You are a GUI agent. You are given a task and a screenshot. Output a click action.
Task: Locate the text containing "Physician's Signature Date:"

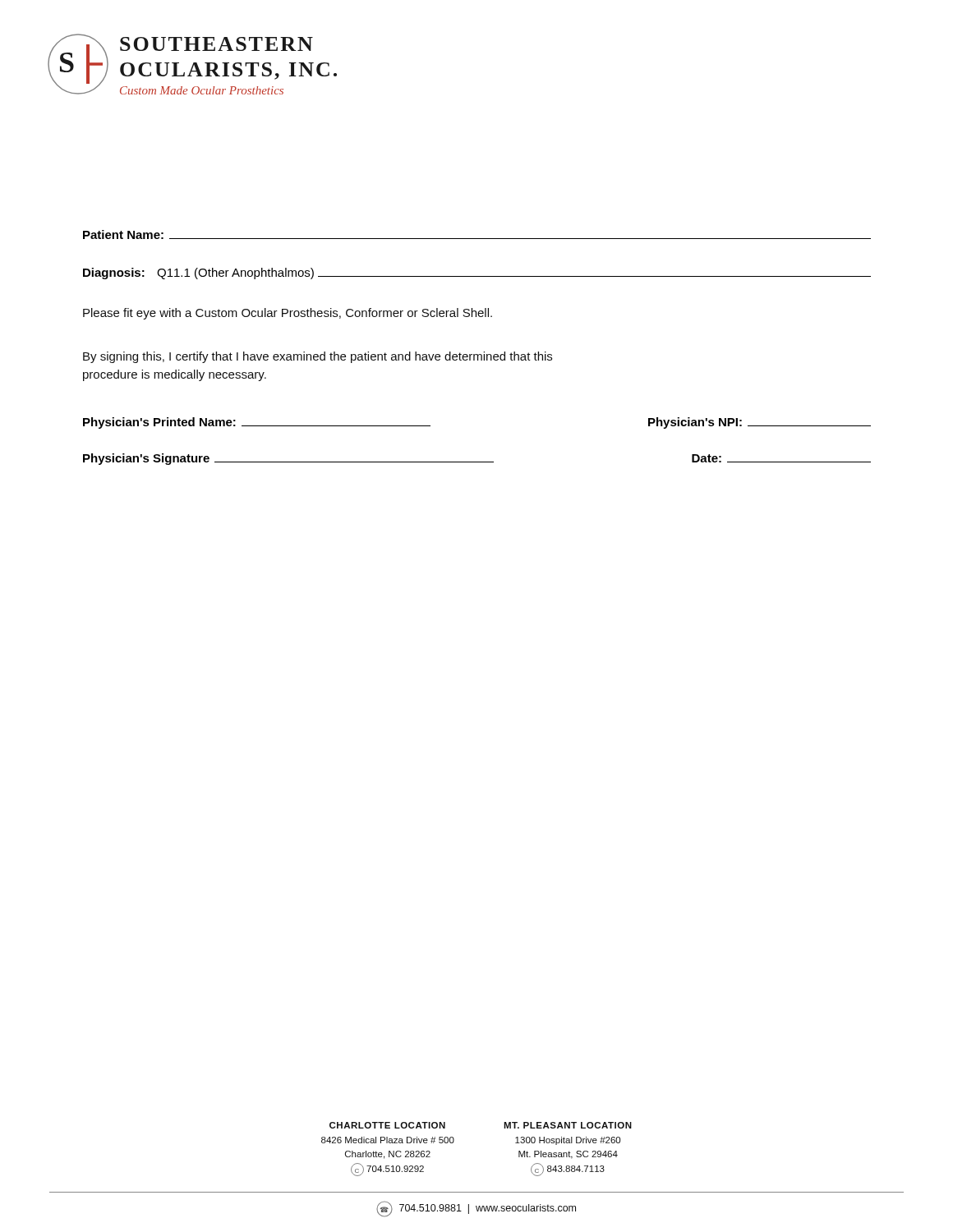click(476, 455)
